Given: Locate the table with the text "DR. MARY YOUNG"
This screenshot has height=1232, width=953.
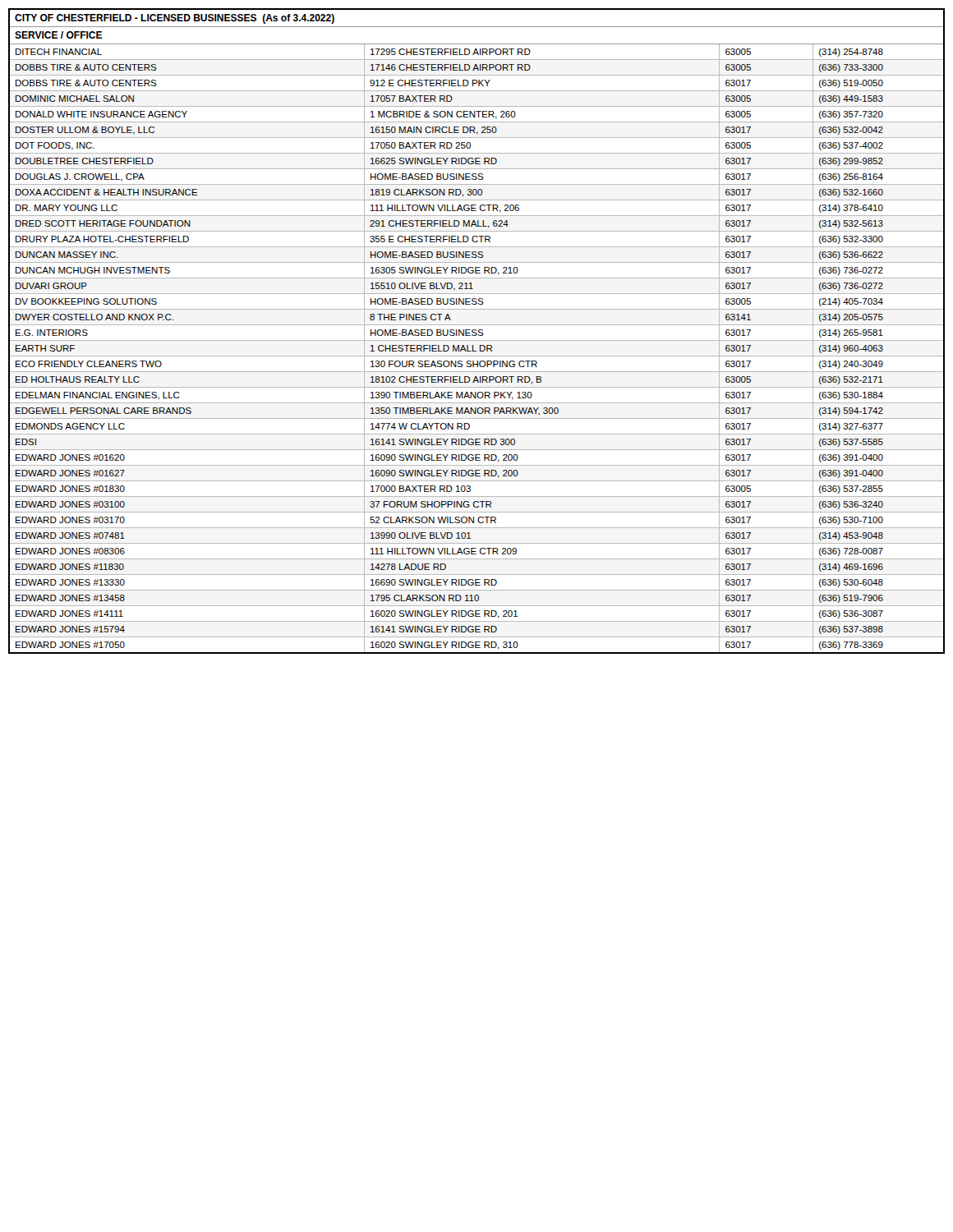Looking at the screenshot, I should point(476,331).
